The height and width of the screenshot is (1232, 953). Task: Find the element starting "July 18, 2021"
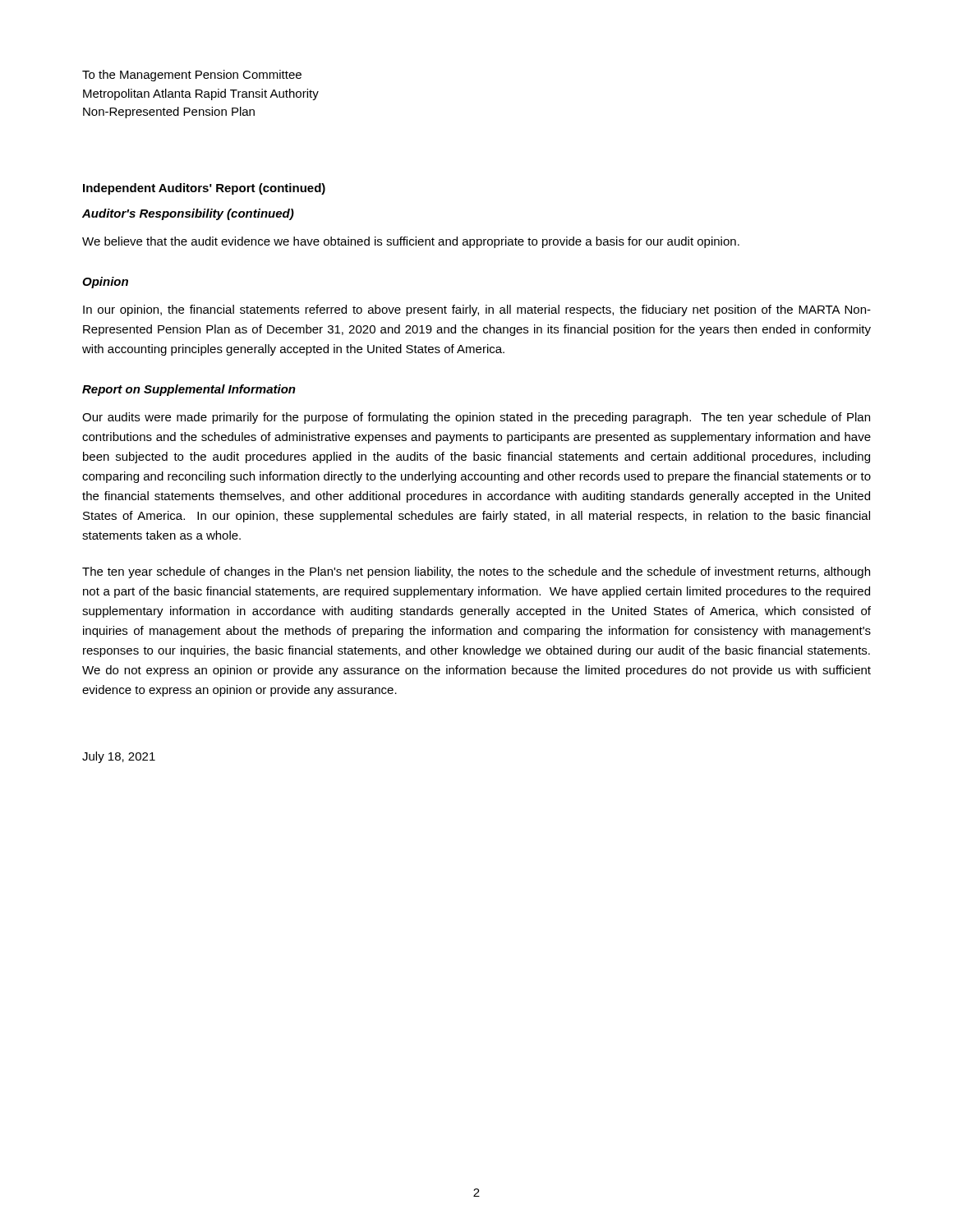tap(119, 756)
